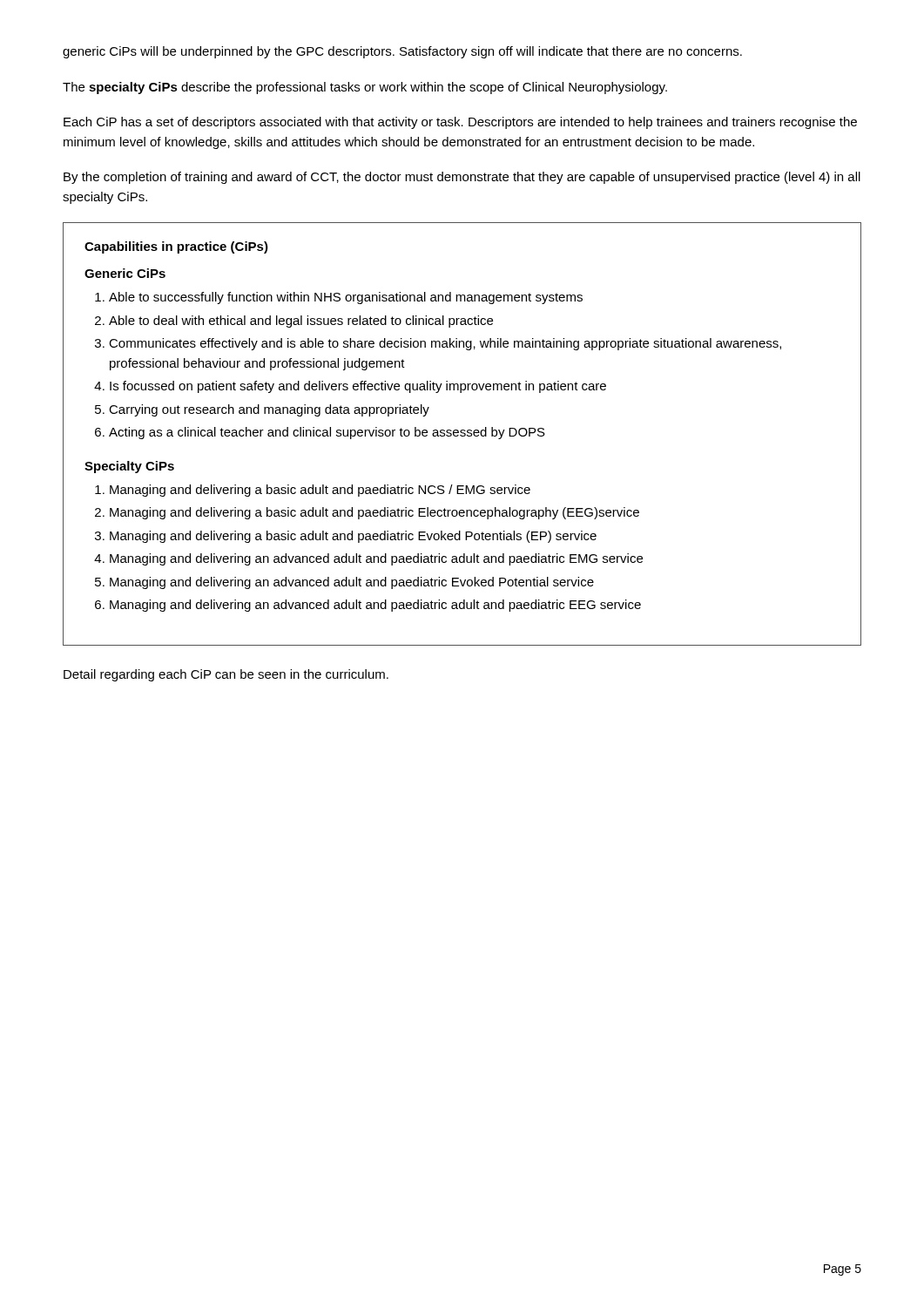Select the region starting "Able to successfully function within NHS organisational and"

[x=346, y=297]
